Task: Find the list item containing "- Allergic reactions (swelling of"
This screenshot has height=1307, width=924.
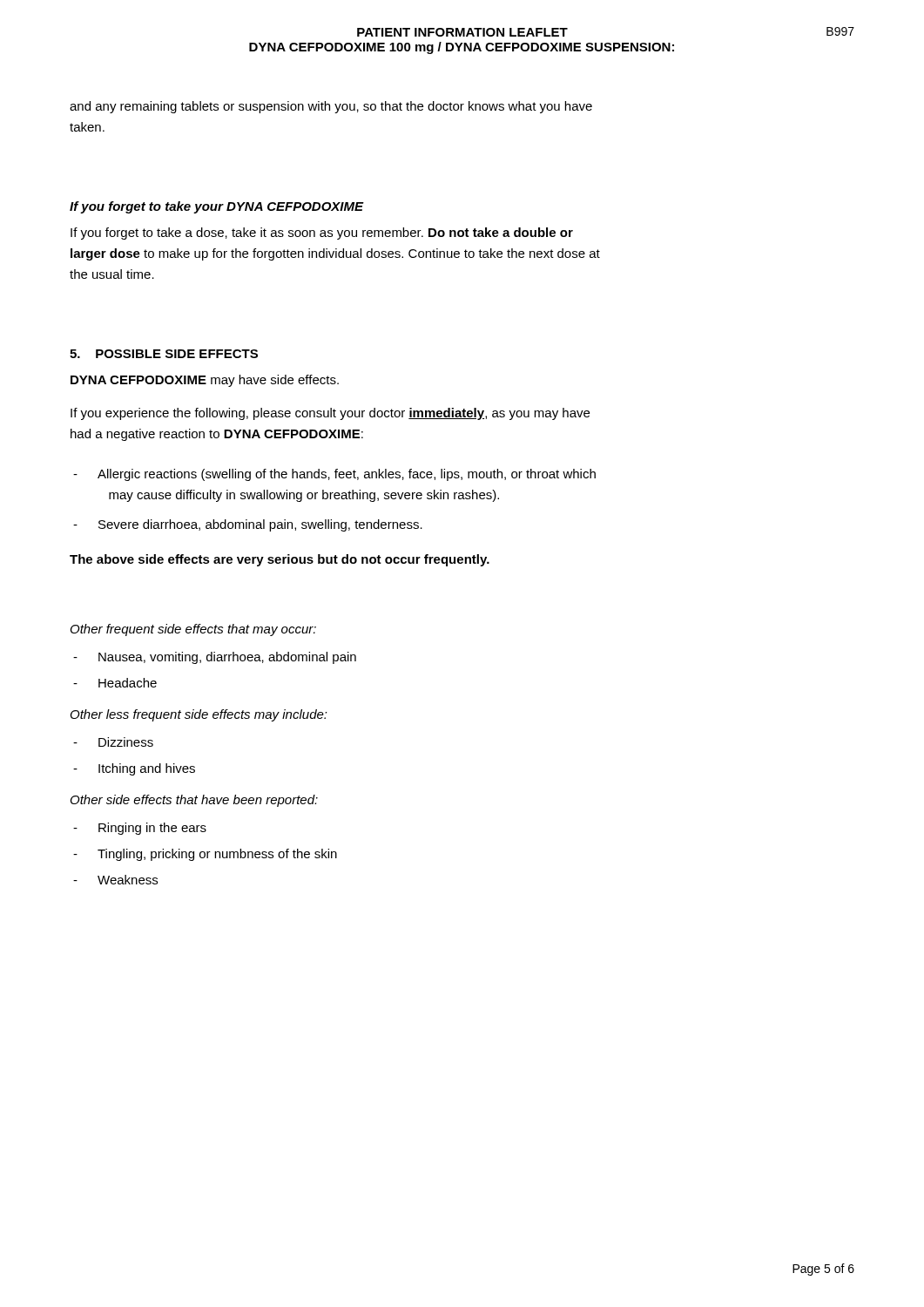Action: tap(462, 485)
